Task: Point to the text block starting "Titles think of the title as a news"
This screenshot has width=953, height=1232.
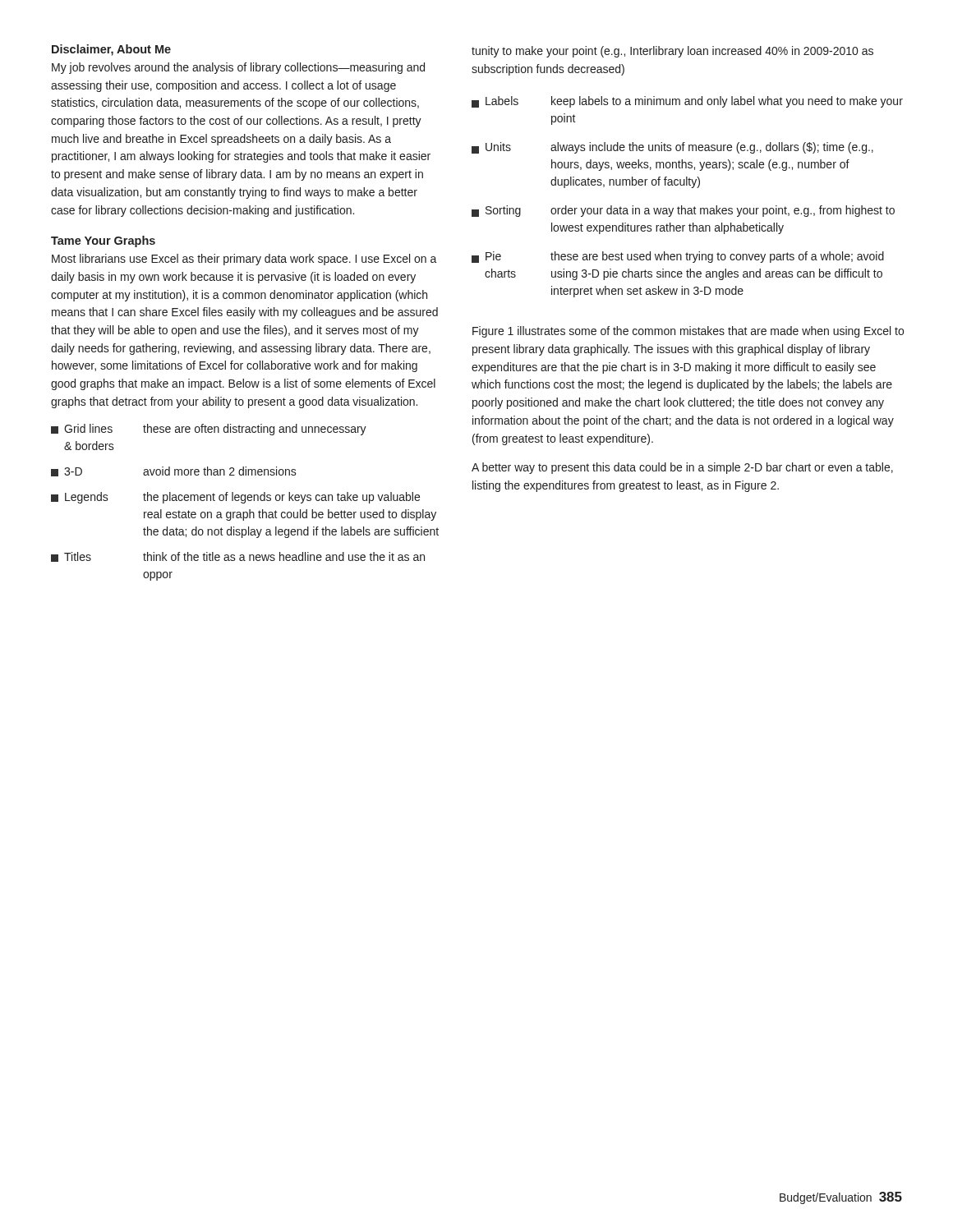Action: pos(246,566)
